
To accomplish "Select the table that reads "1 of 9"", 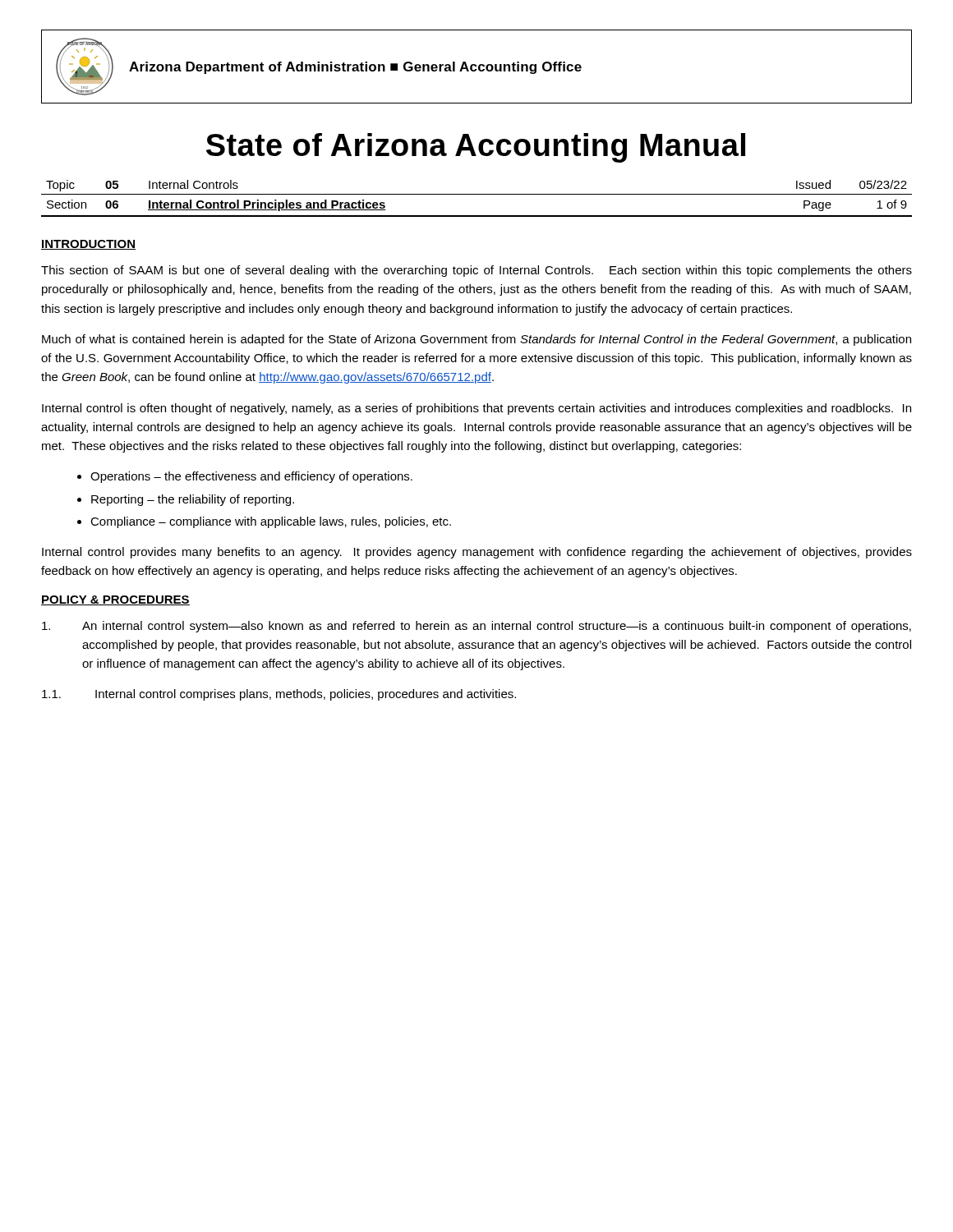I will click(476, 194).
